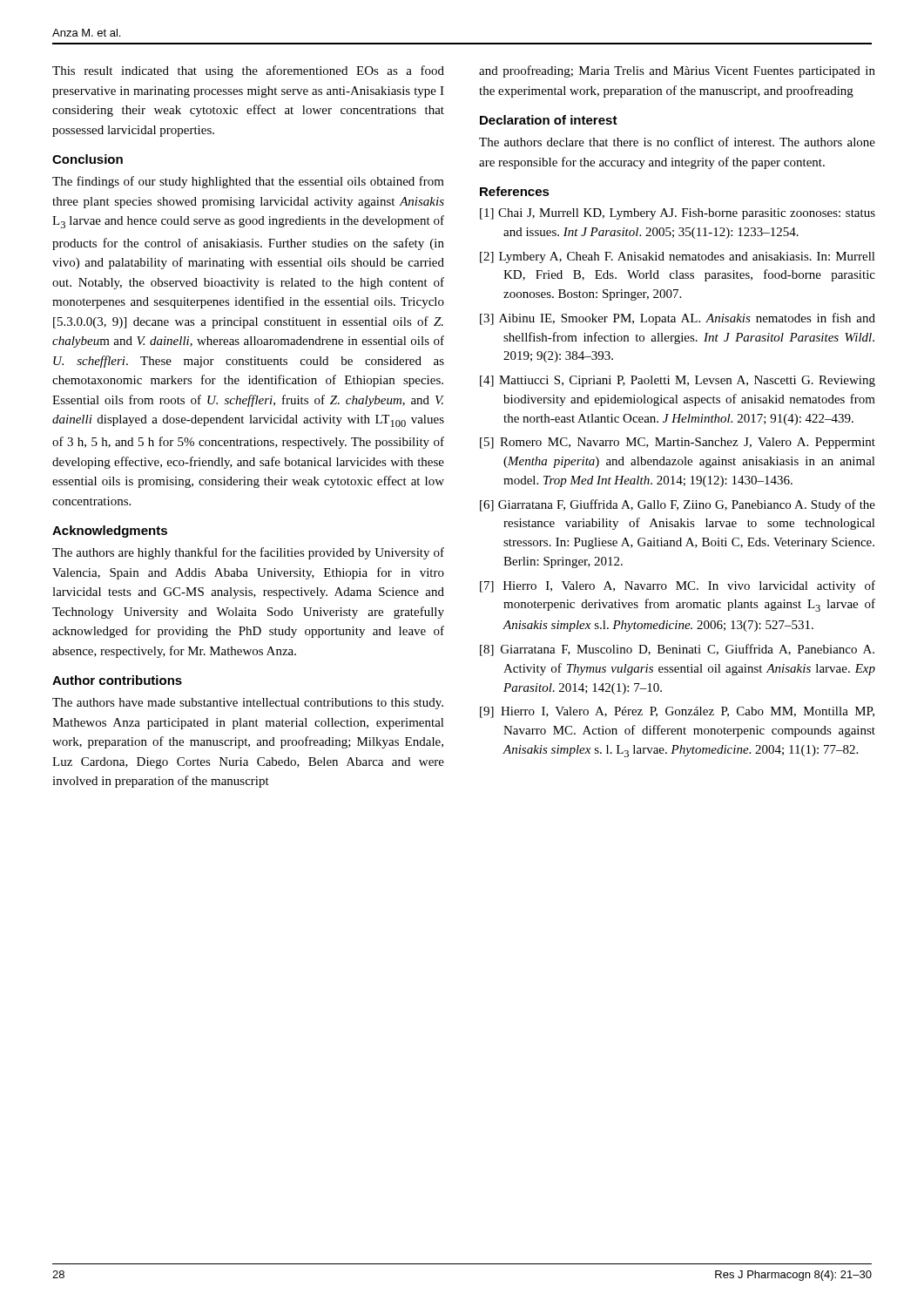Navigate to the passage starting "[9] Hierro I,"
This screenshot has width=924, height=1307.
click(677, 732)
